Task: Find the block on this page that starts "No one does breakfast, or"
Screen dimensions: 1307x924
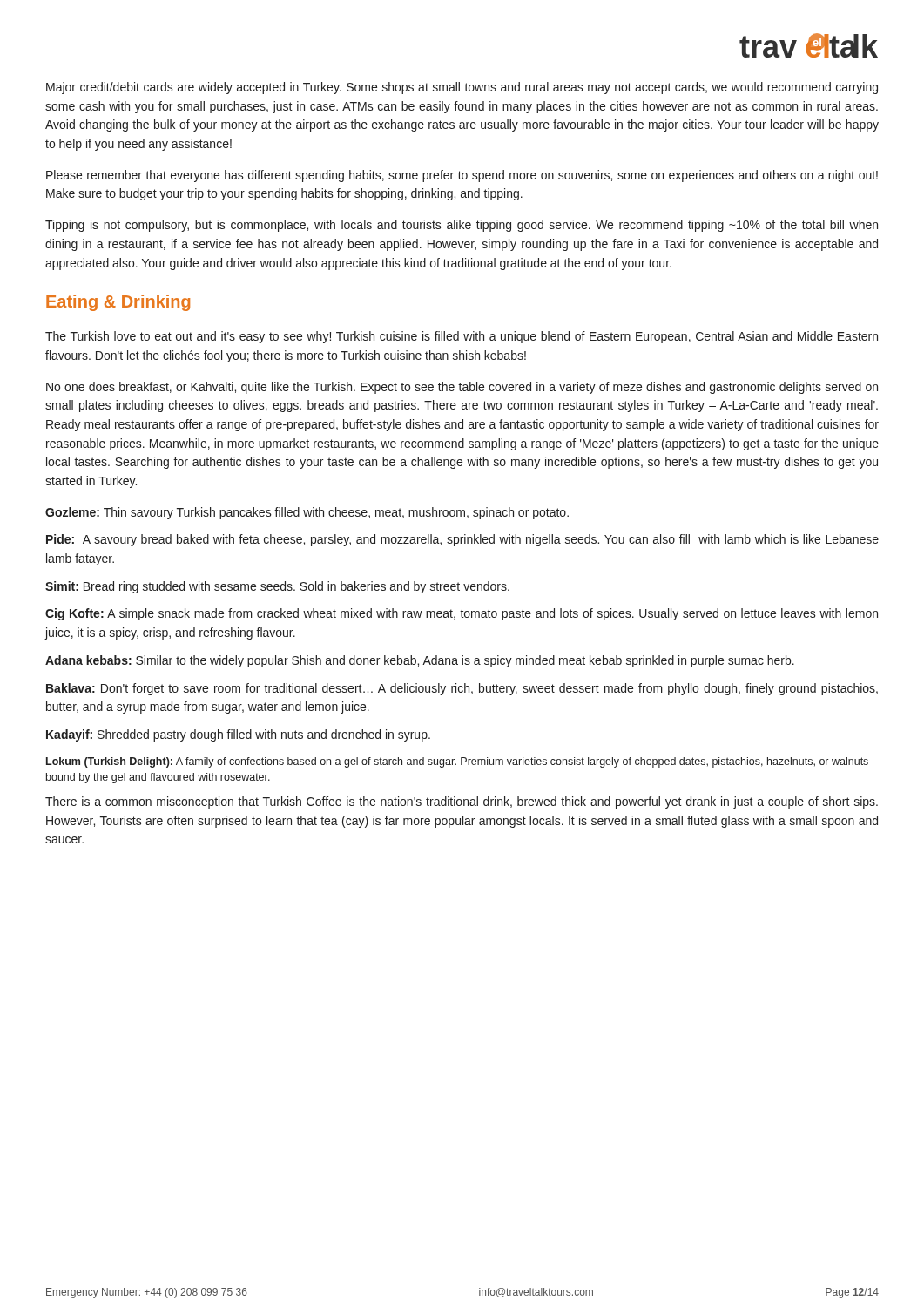Action: click(462, 434)
